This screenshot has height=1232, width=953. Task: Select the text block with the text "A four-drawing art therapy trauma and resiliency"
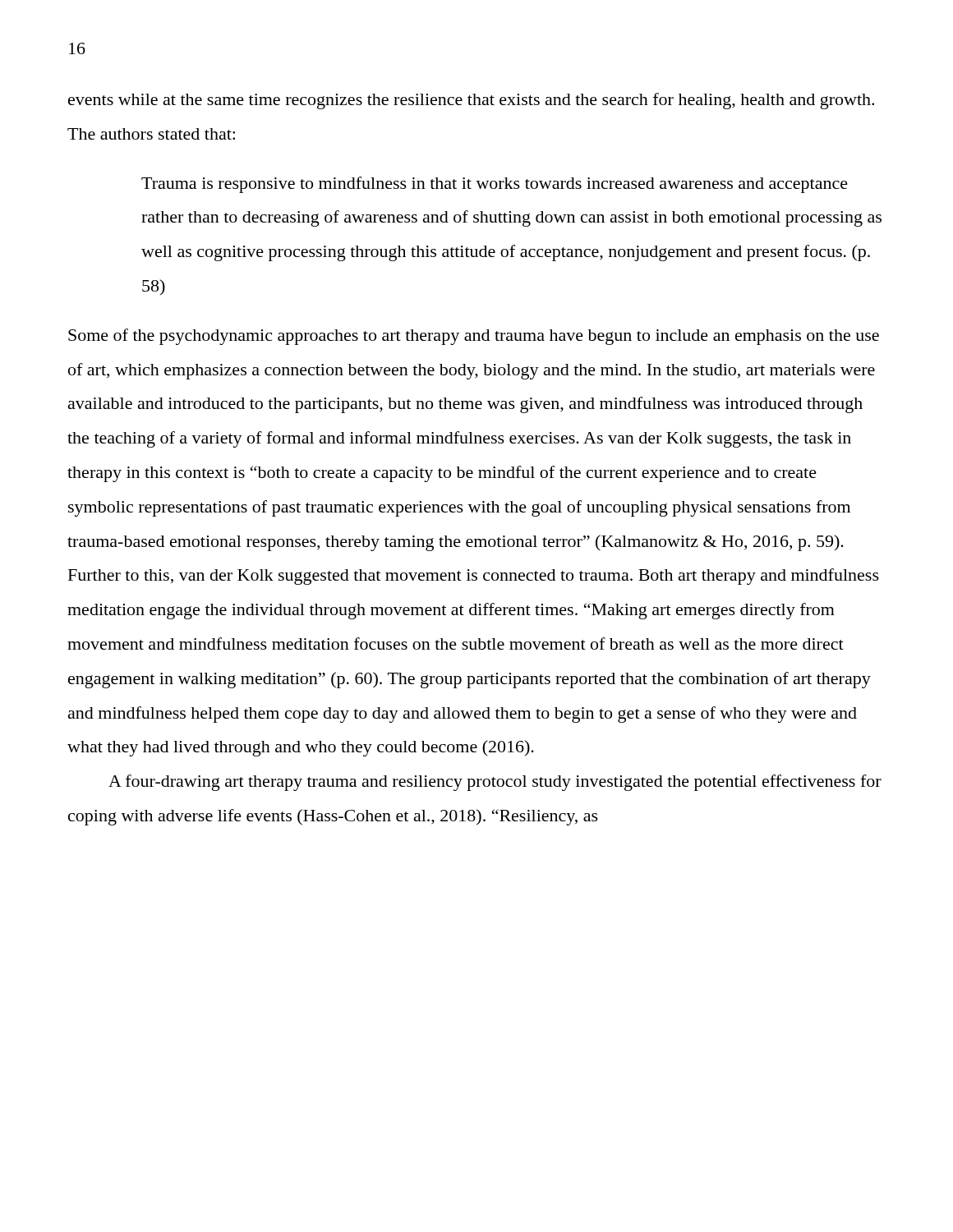click(x=474, y=798)
